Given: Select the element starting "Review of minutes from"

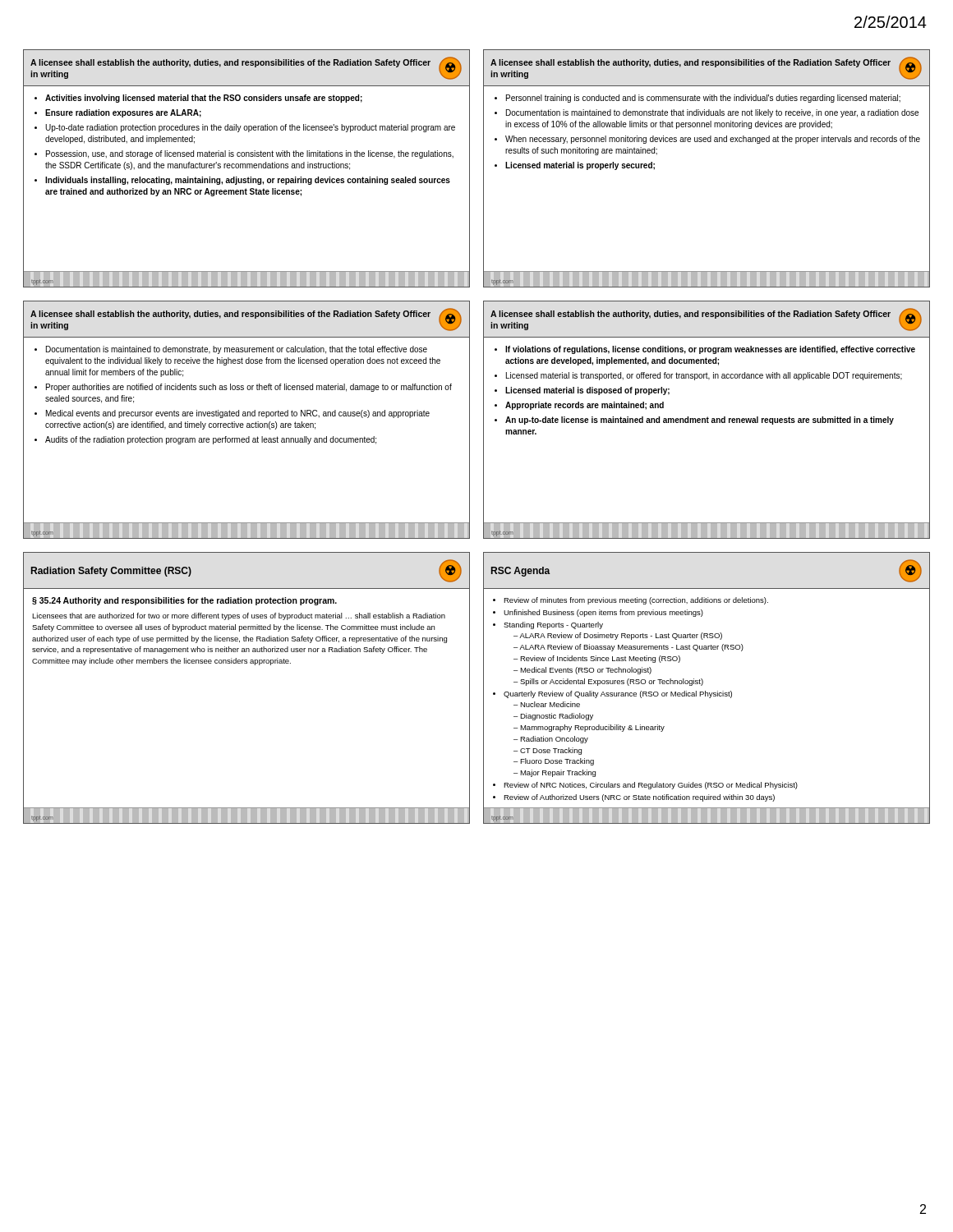Looking at the screenshot, I should tap(636, 600).
